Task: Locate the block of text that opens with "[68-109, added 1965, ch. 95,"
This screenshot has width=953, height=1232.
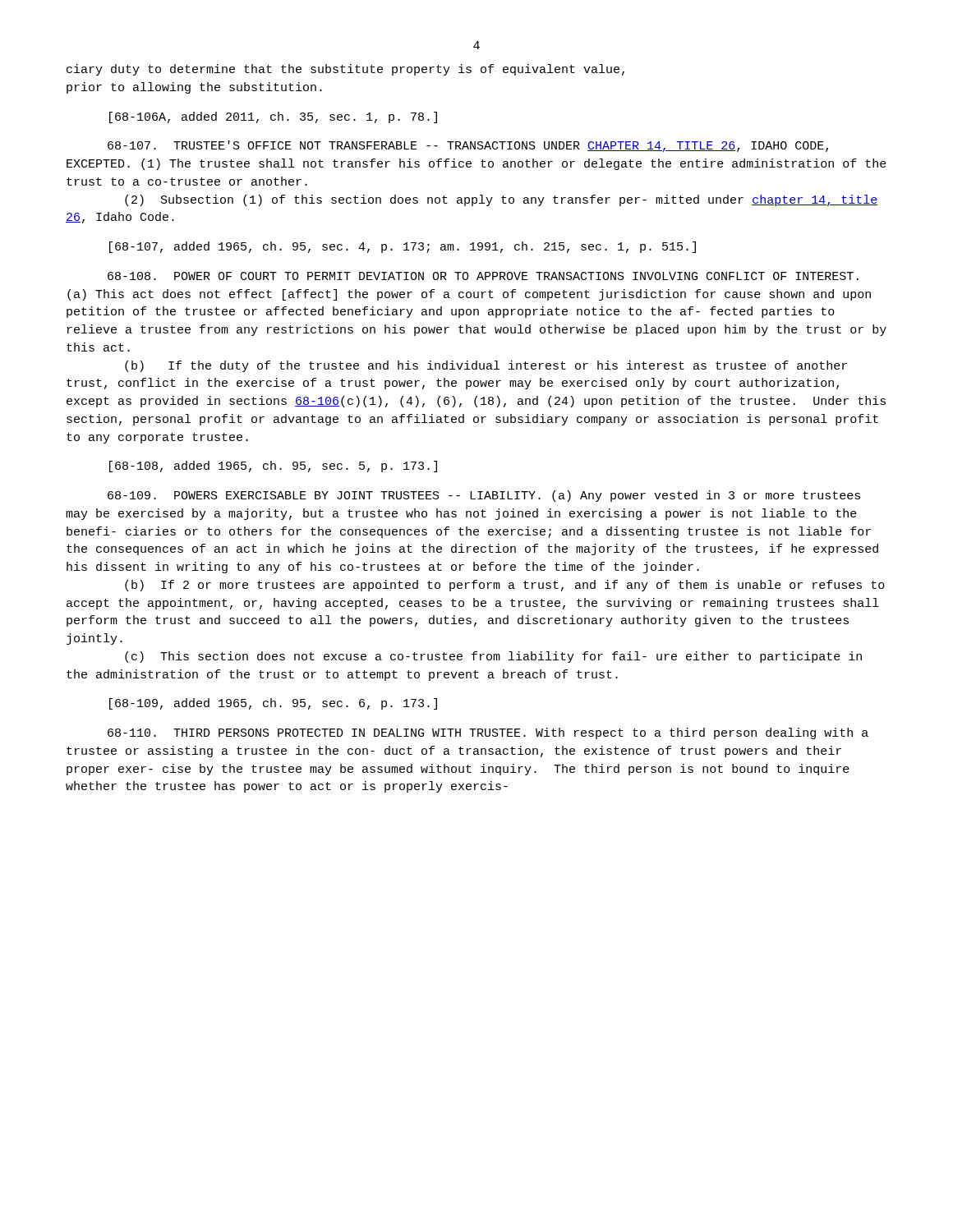Action: 273,705
